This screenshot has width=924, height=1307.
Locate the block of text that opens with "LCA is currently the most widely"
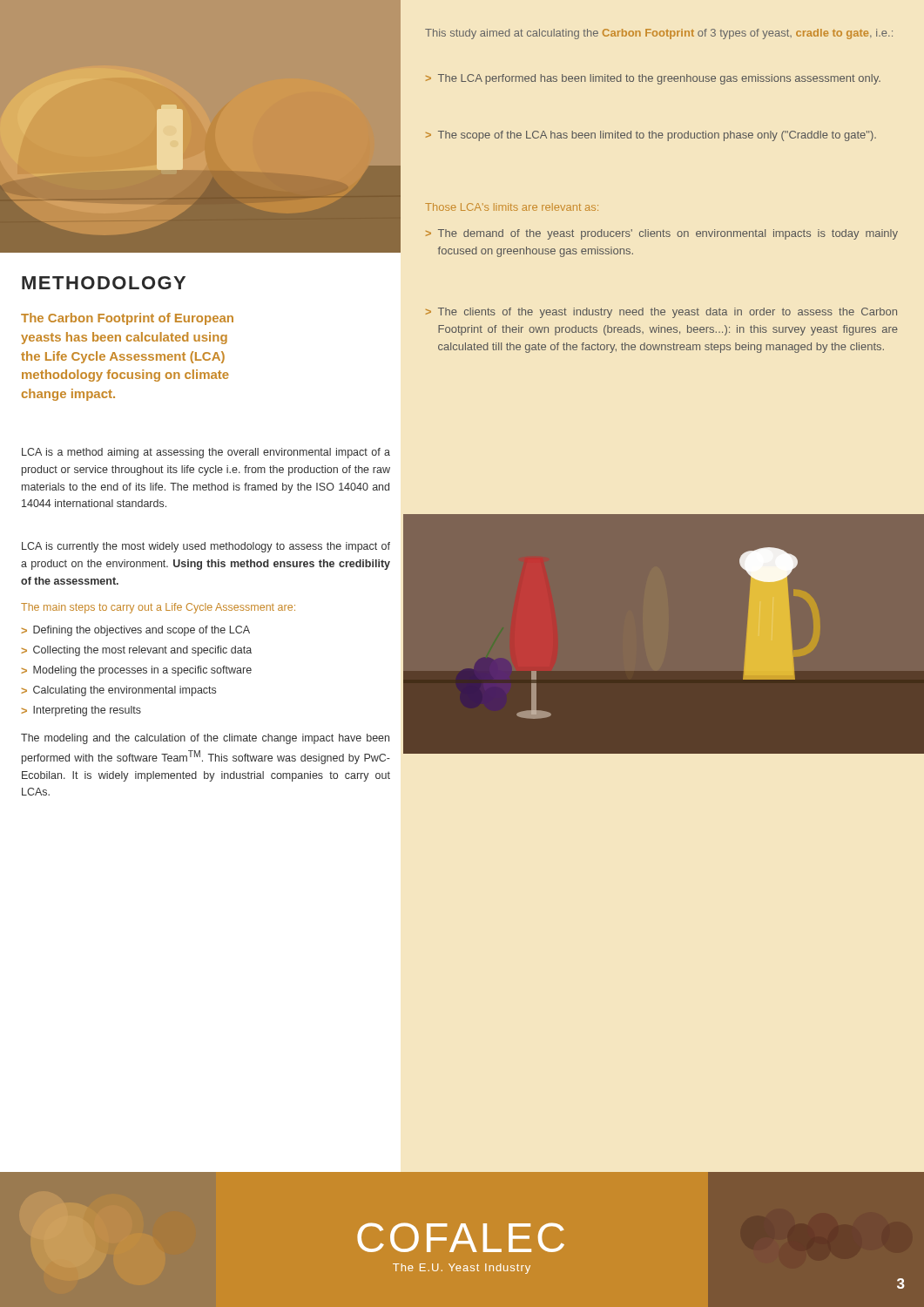(x=205, y=564)
